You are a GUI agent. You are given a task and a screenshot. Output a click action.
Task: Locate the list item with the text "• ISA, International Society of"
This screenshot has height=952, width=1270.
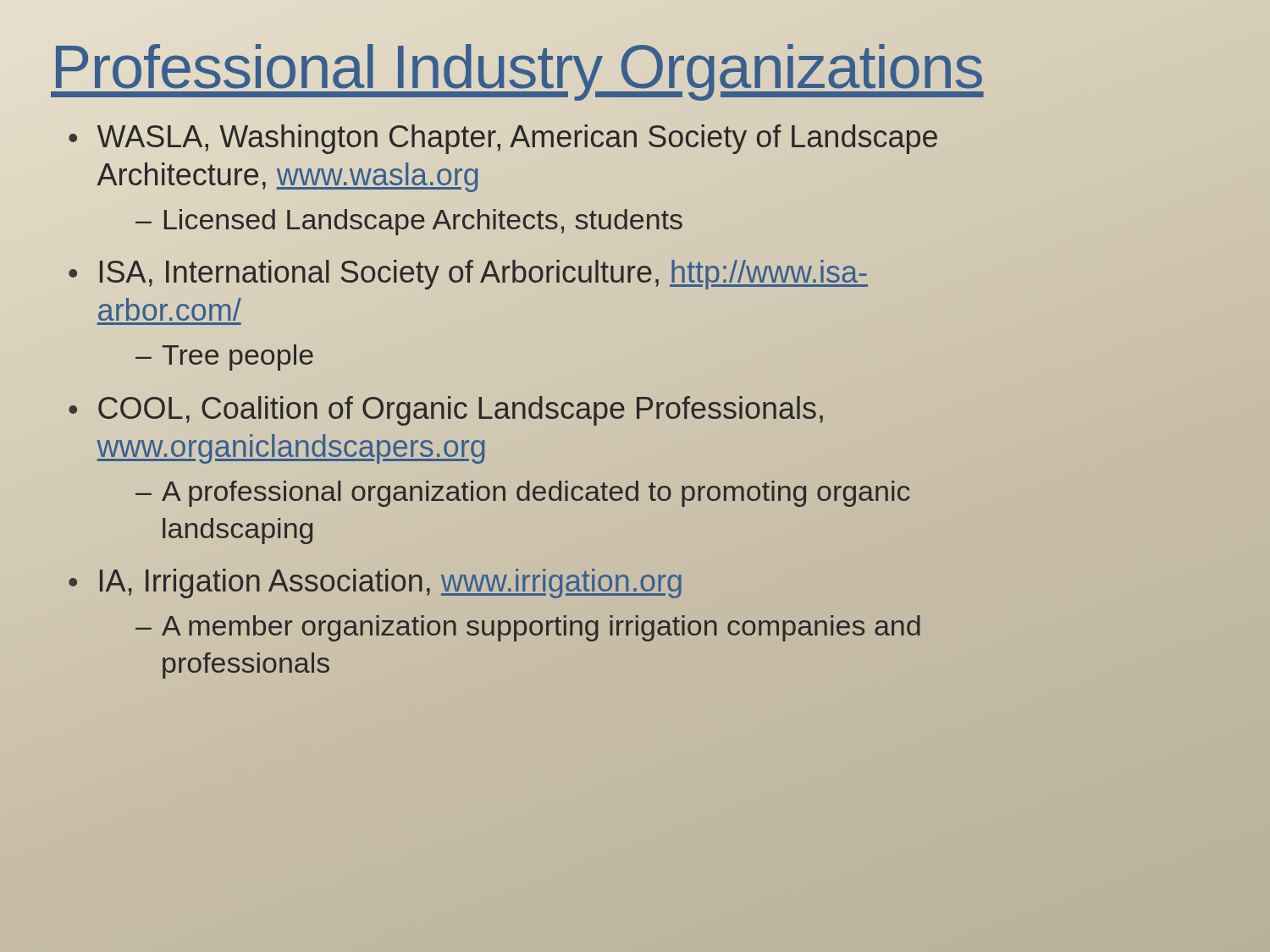click(468, 291)
